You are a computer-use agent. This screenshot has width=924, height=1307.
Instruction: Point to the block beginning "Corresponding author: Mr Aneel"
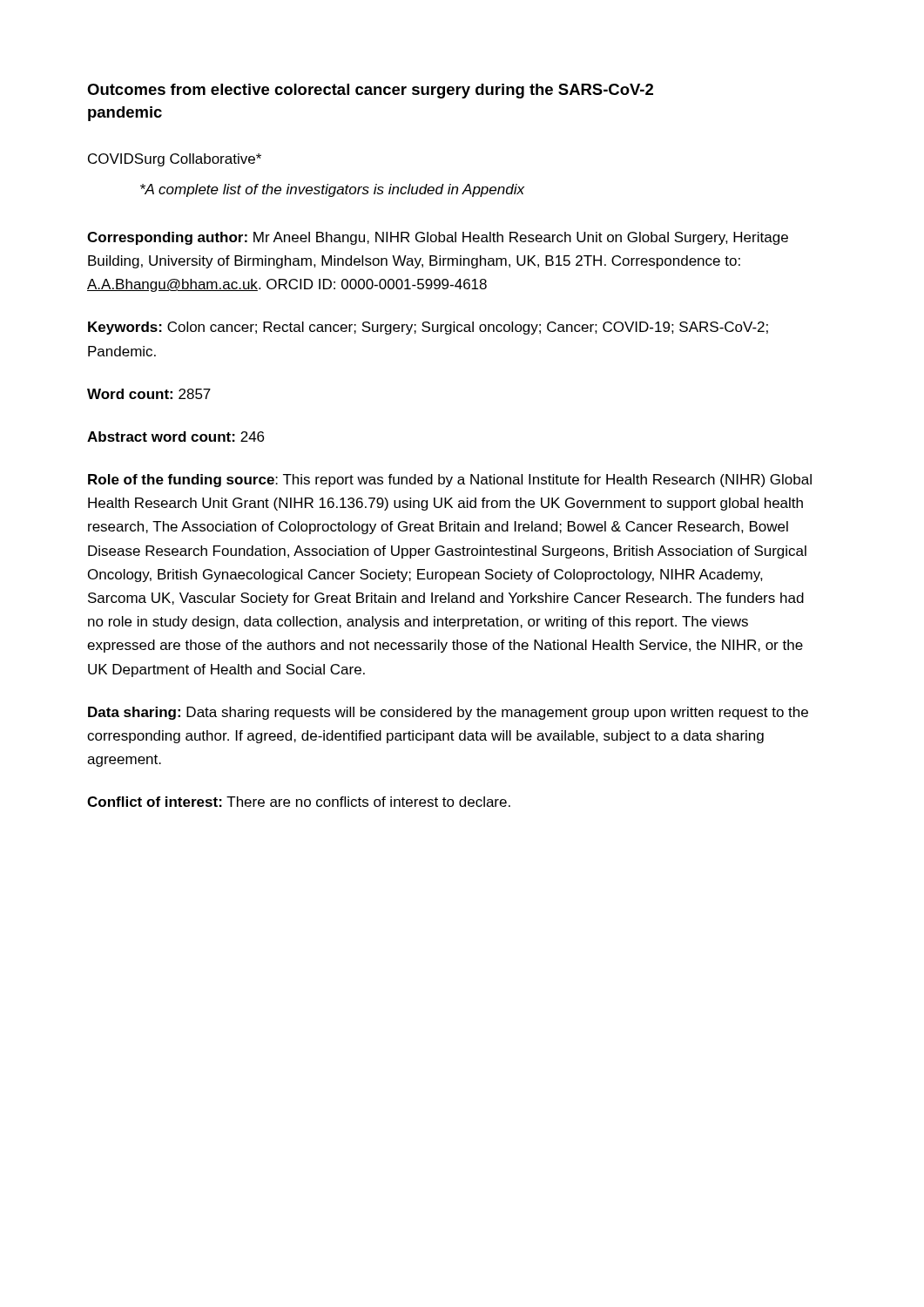point(438,261)
